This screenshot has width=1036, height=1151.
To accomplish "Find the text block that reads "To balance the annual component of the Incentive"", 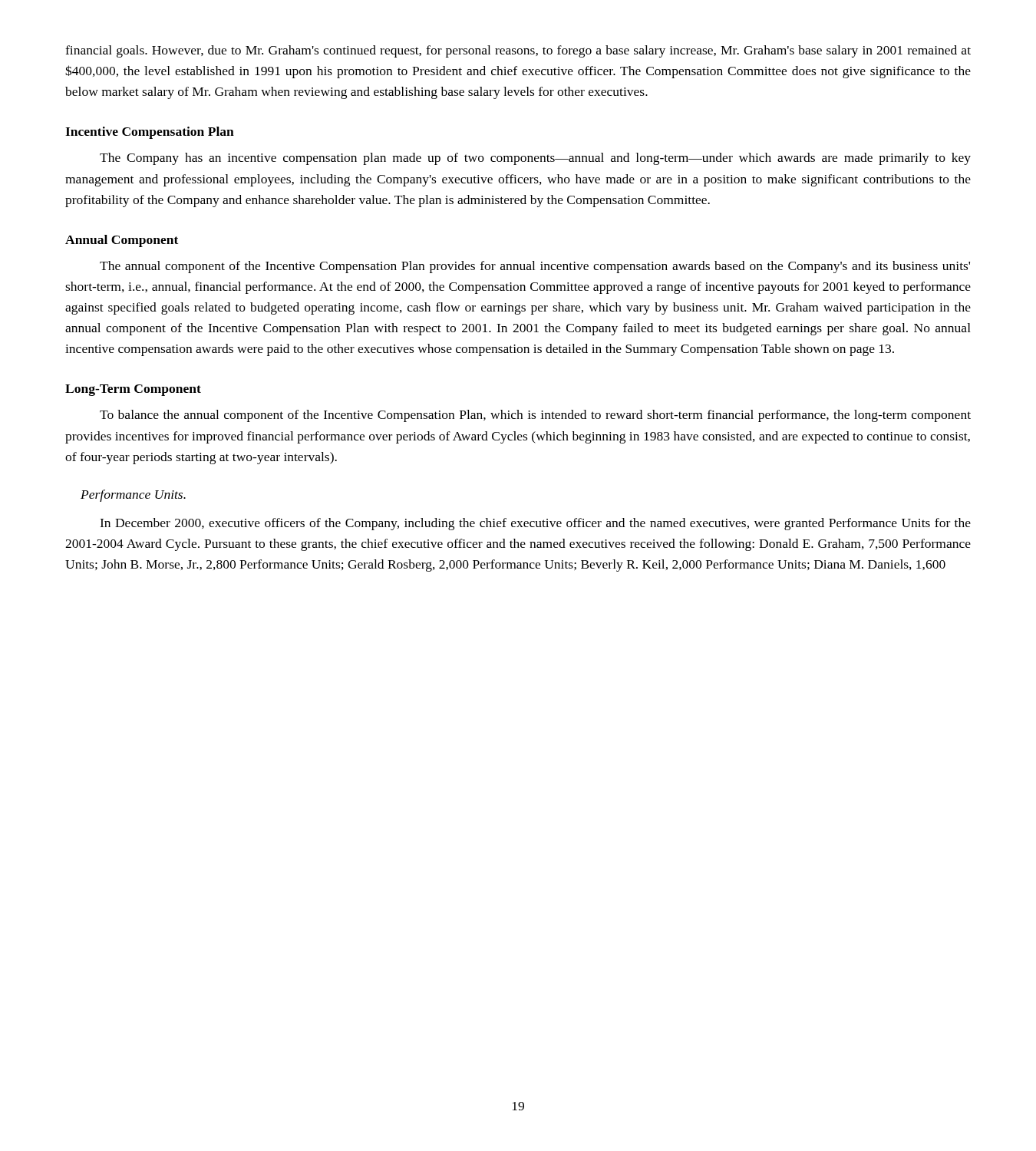I will 518,436.
